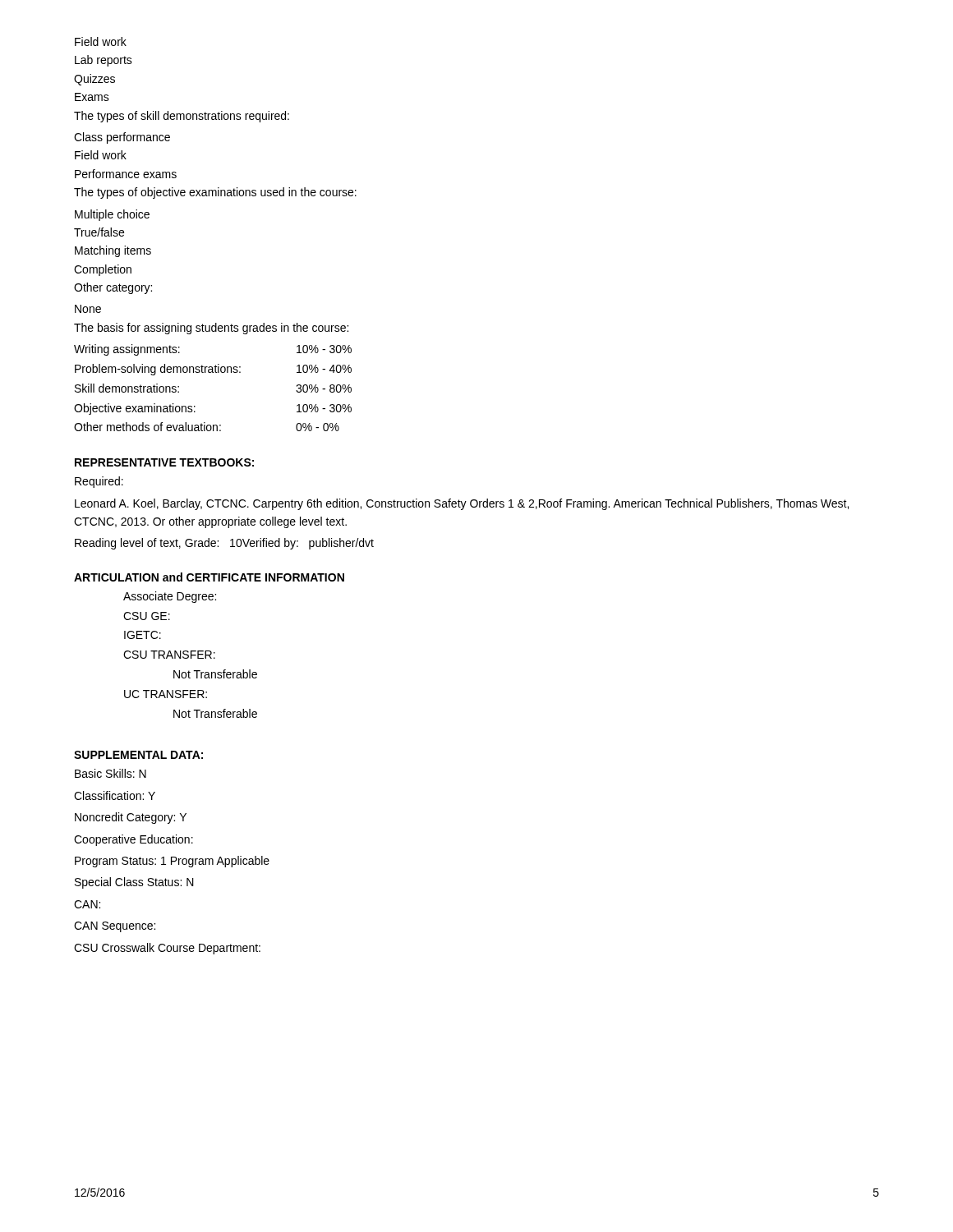Click on the text with the text "Basic Skills: N"
Image resolution: width=953 pixels, height=1232 pixels.
pyautogui.click(x=110, y=774)
